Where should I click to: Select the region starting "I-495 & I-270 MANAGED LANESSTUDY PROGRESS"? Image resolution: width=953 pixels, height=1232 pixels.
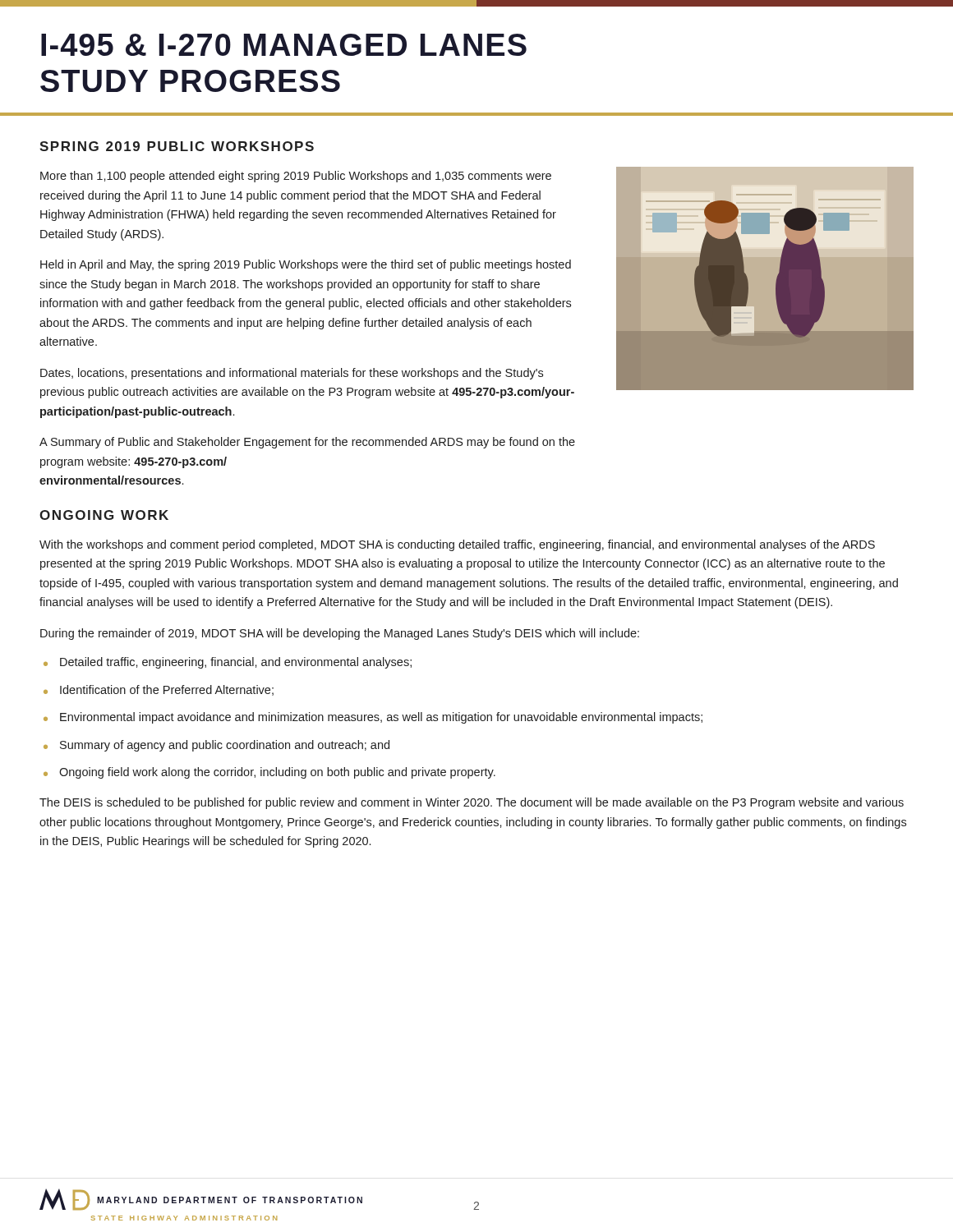coord(476,64)
